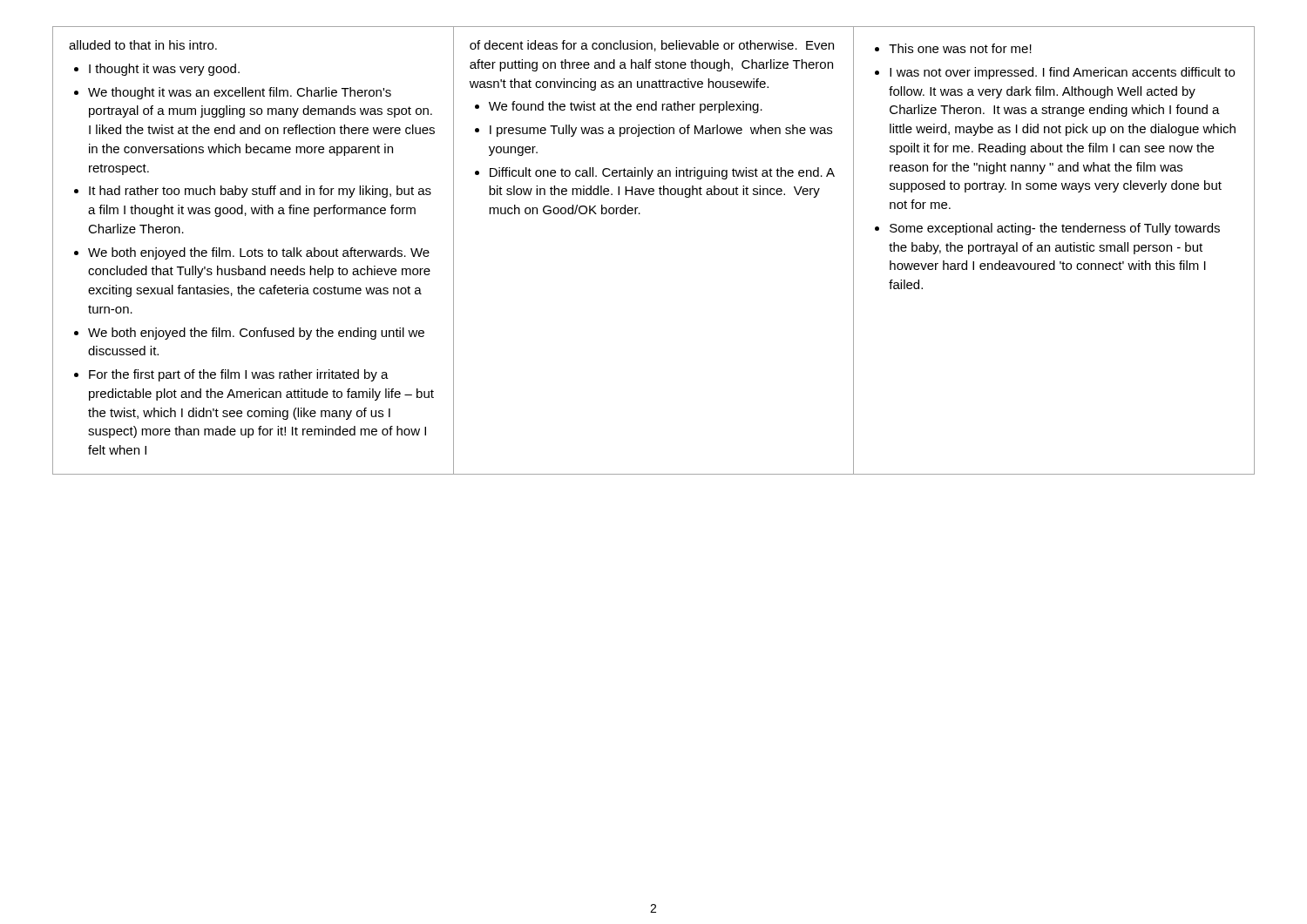Locate the region starting "We thought it was"
The width and height of the screenshot is (1307, 924).
point(262,129)
